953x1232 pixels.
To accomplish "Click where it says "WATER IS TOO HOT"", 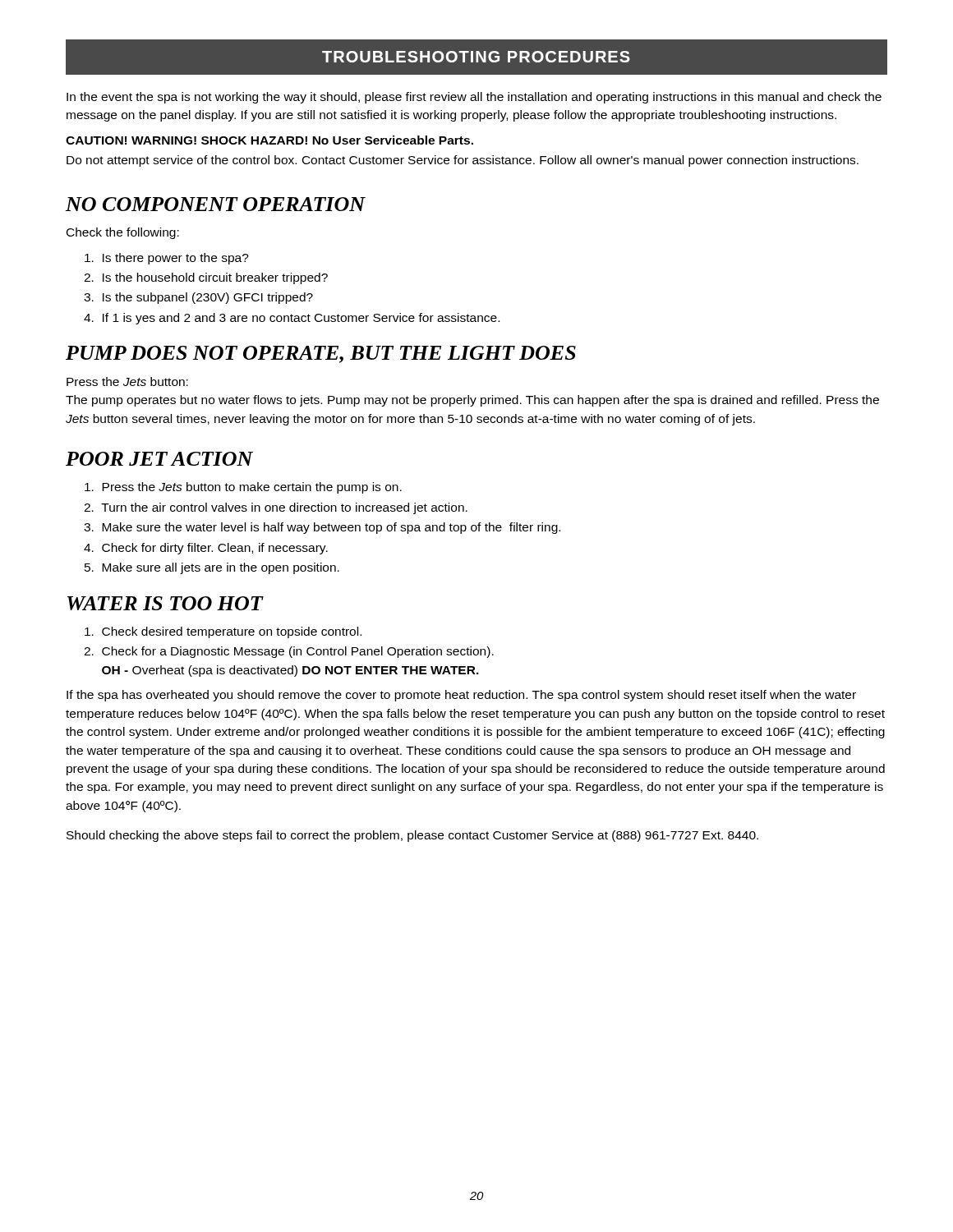I will click(164, 603).
